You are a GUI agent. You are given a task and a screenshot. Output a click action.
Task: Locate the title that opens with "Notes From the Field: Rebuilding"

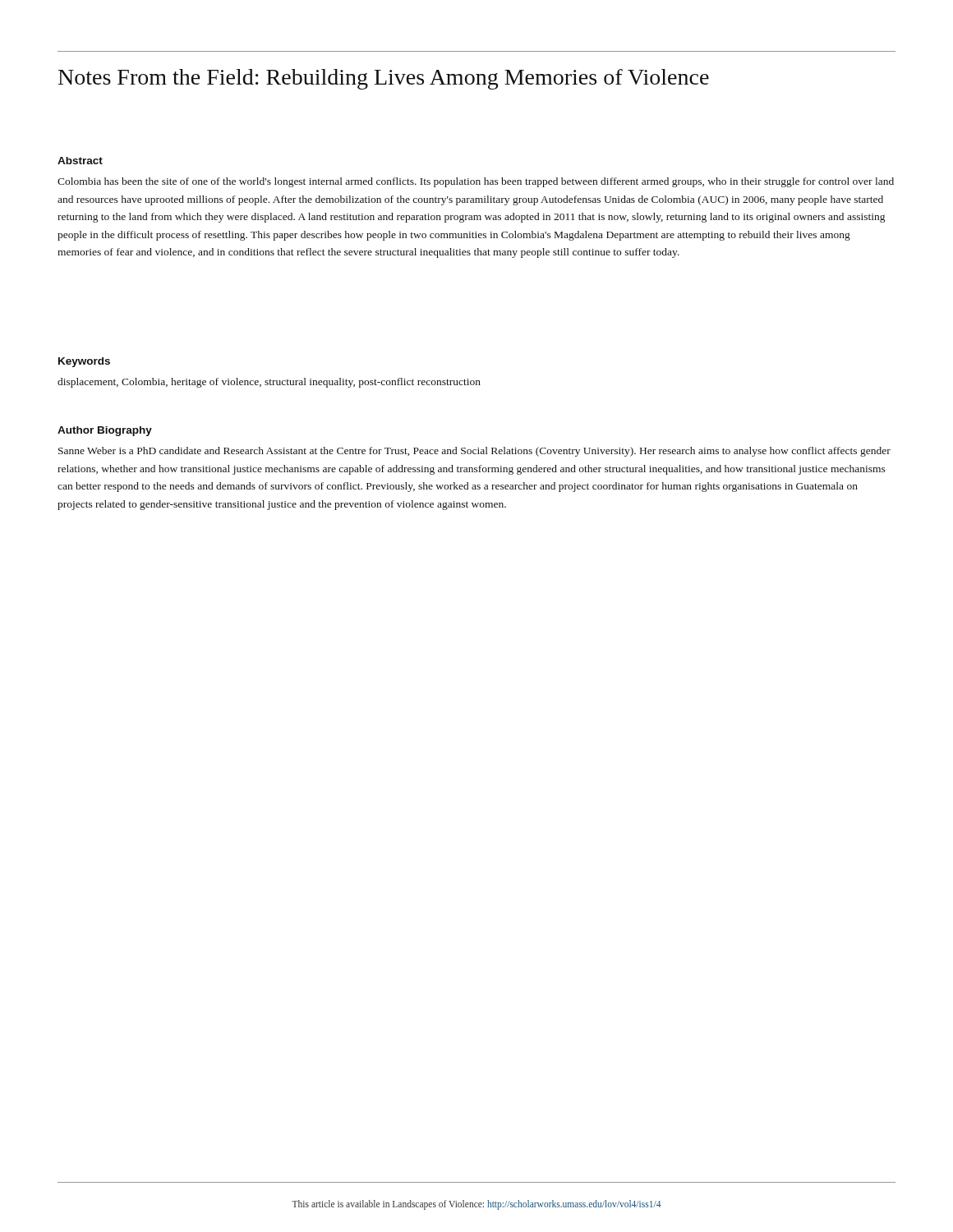click(383, 77)
